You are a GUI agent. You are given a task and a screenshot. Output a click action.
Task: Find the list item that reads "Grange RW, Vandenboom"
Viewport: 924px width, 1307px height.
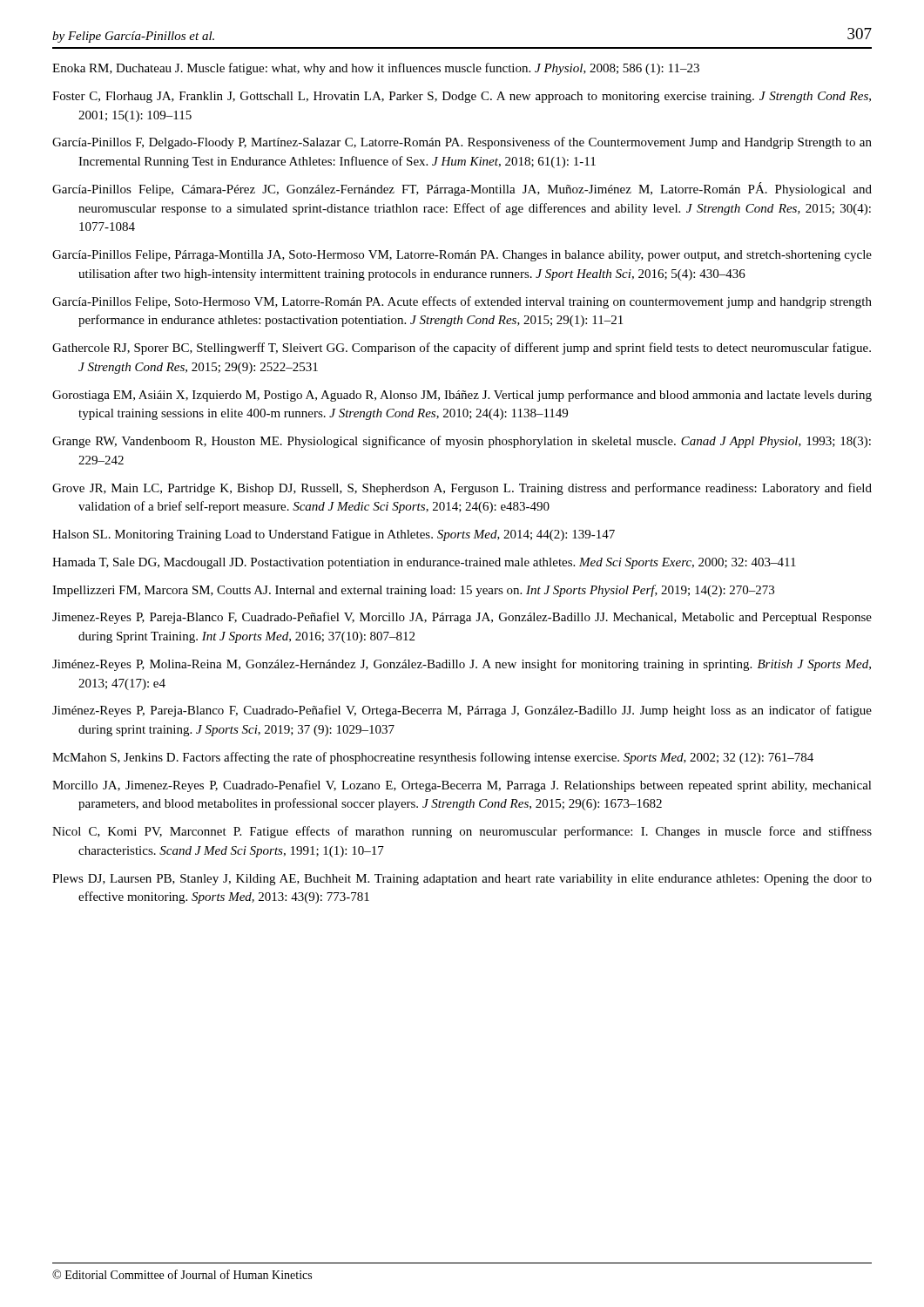pyautogui.click(x=462, y=450)
